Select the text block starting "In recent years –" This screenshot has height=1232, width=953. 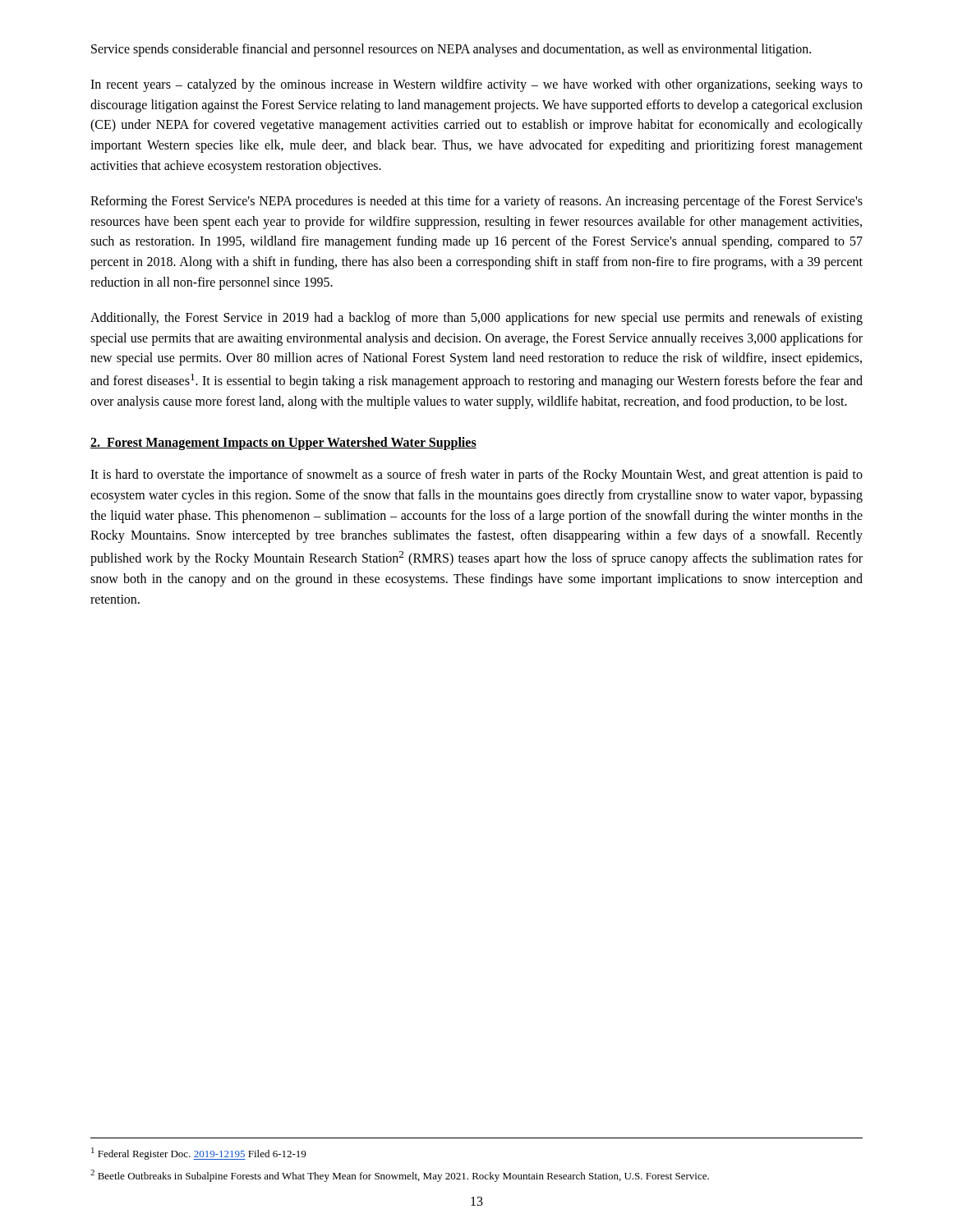click(x=476, y=125)
